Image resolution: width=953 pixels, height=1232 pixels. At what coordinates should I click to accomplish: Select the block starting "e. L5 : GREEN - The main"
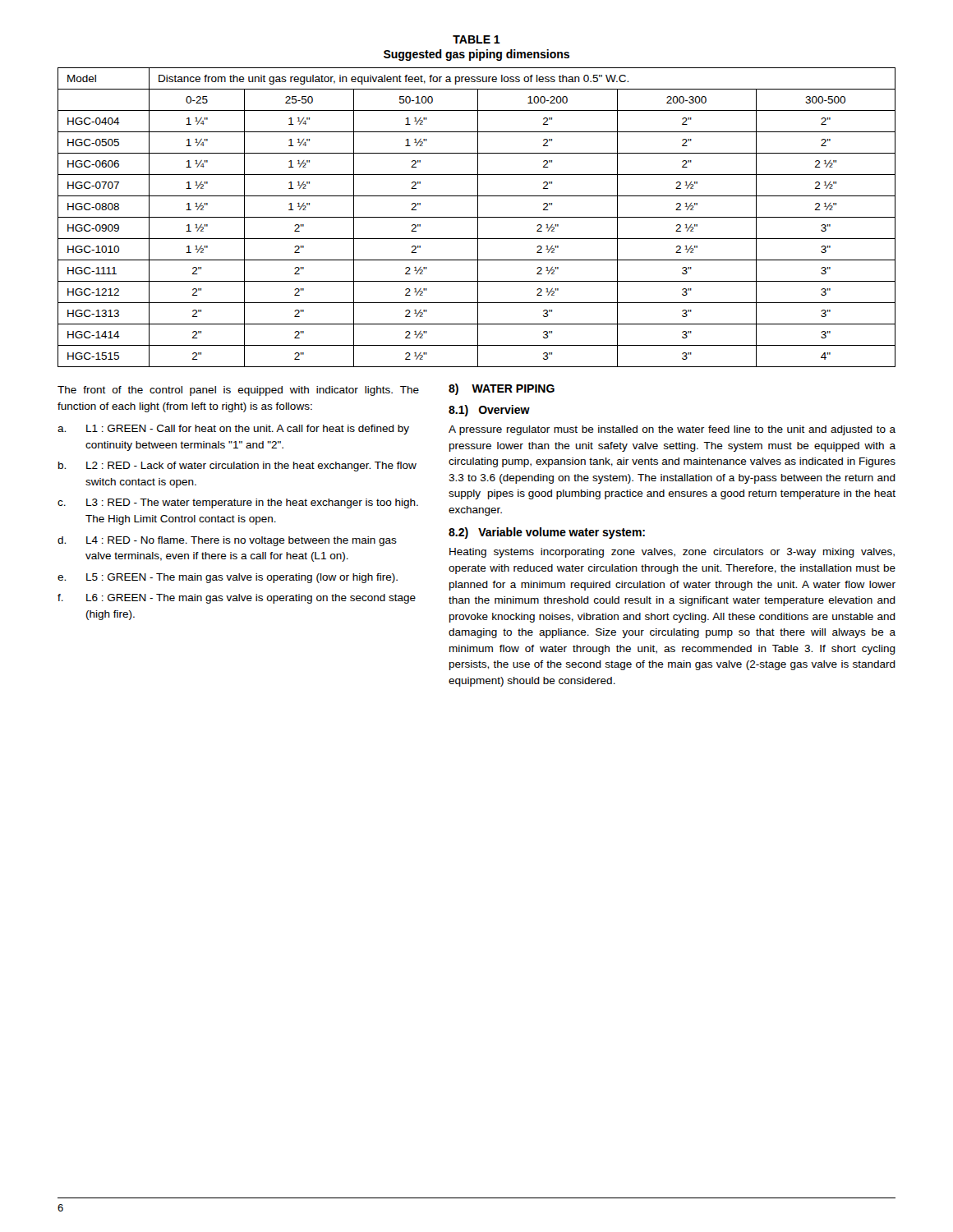click(238, 577)
